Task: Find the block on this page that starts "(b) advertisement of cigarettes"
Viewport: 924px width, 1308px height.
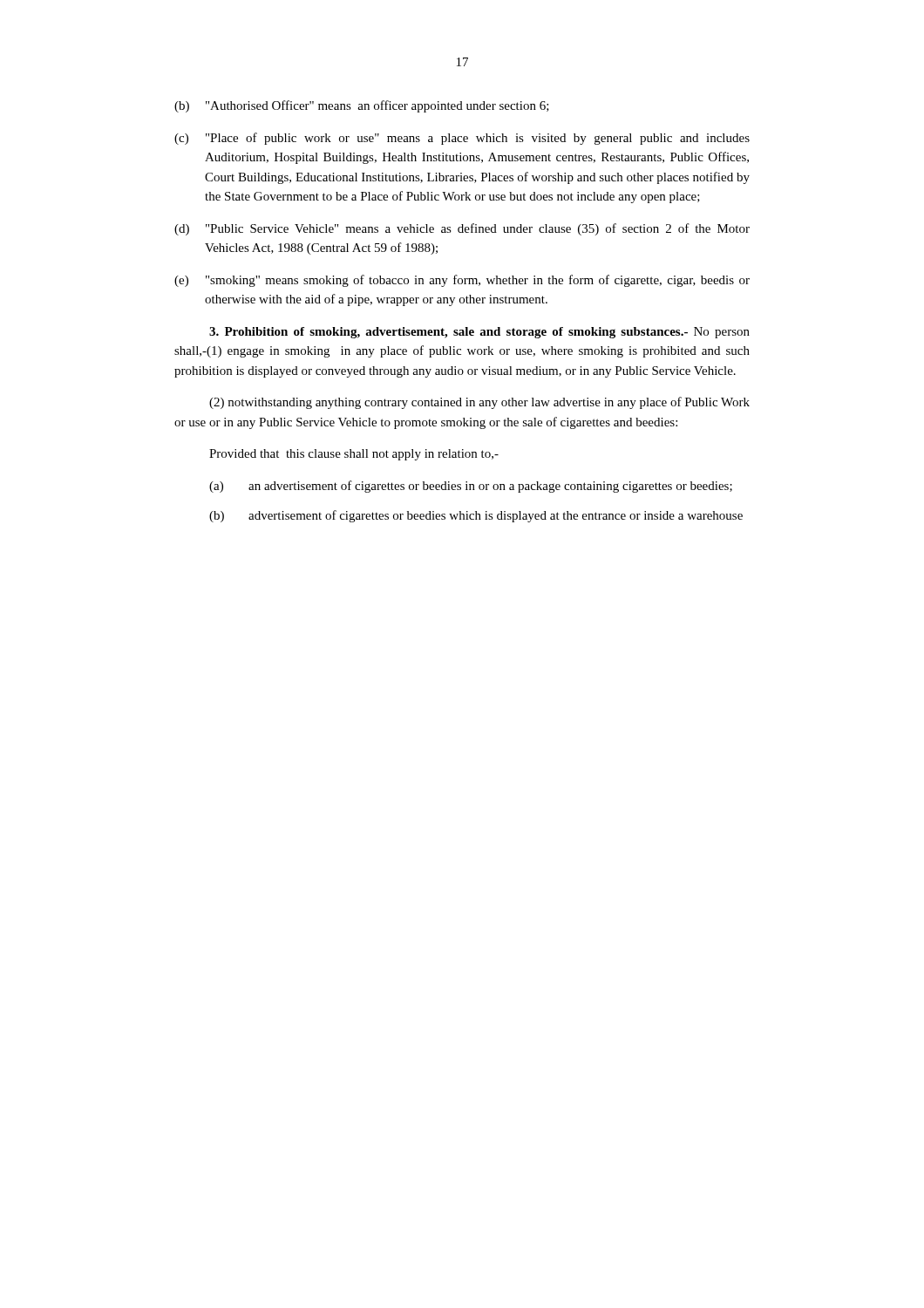Action: (x=479, y=516)
